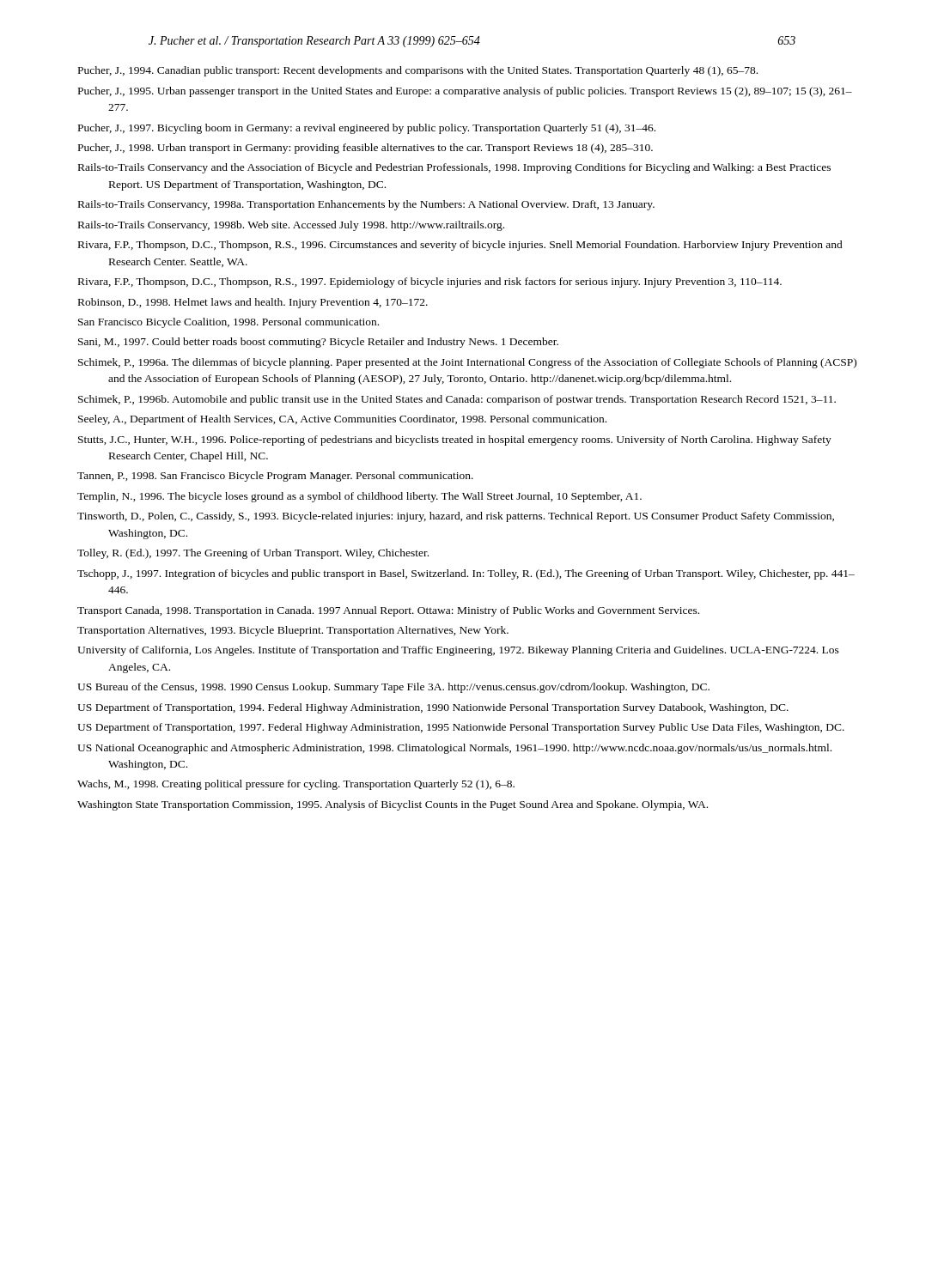Locate the list item that says "US Bureau of"

click(x=394, y=687)
